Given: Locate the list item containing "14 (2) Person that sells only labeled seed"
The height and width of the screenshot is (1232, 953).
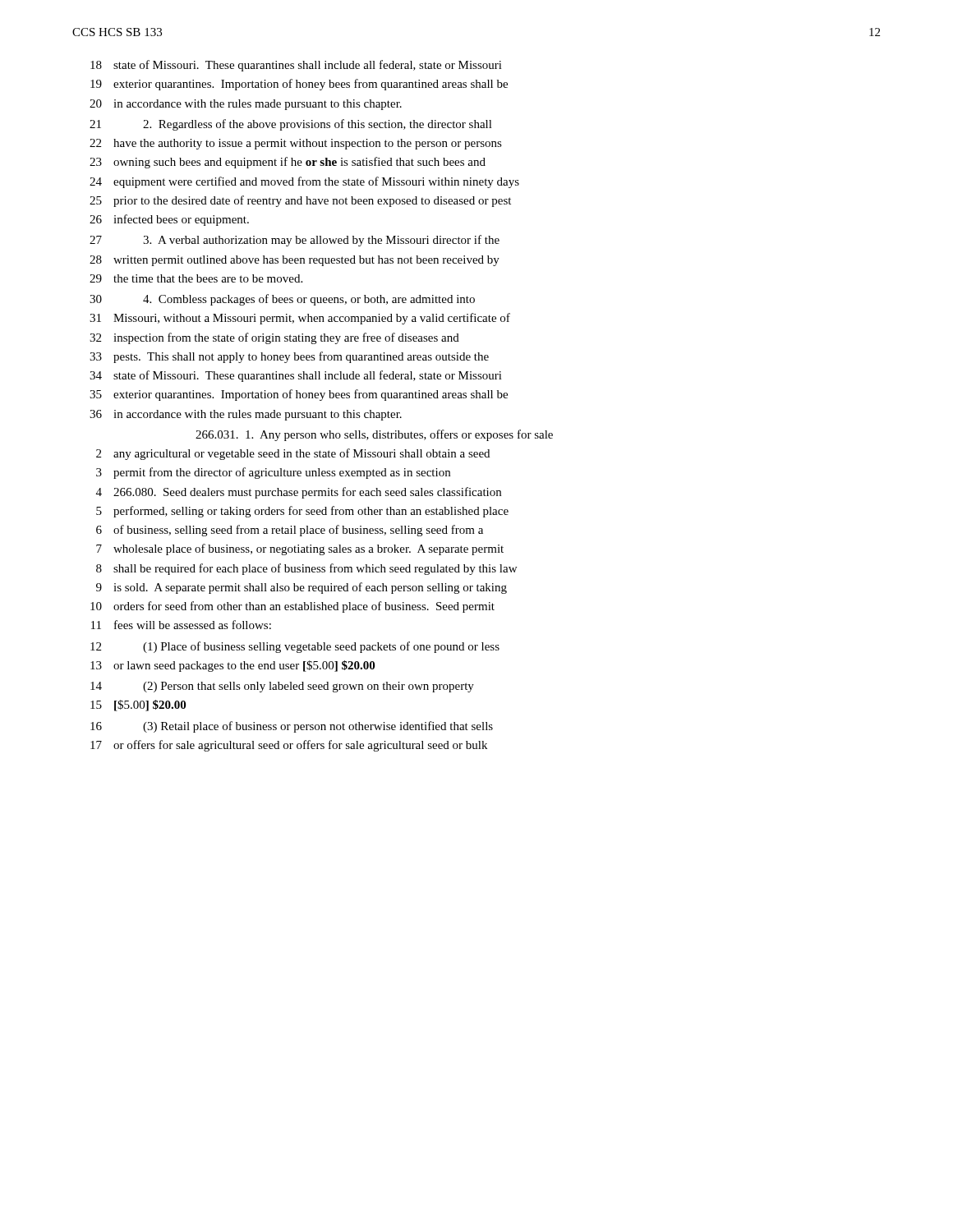Looking at the screenshot, I should click(x=476, y=696).
